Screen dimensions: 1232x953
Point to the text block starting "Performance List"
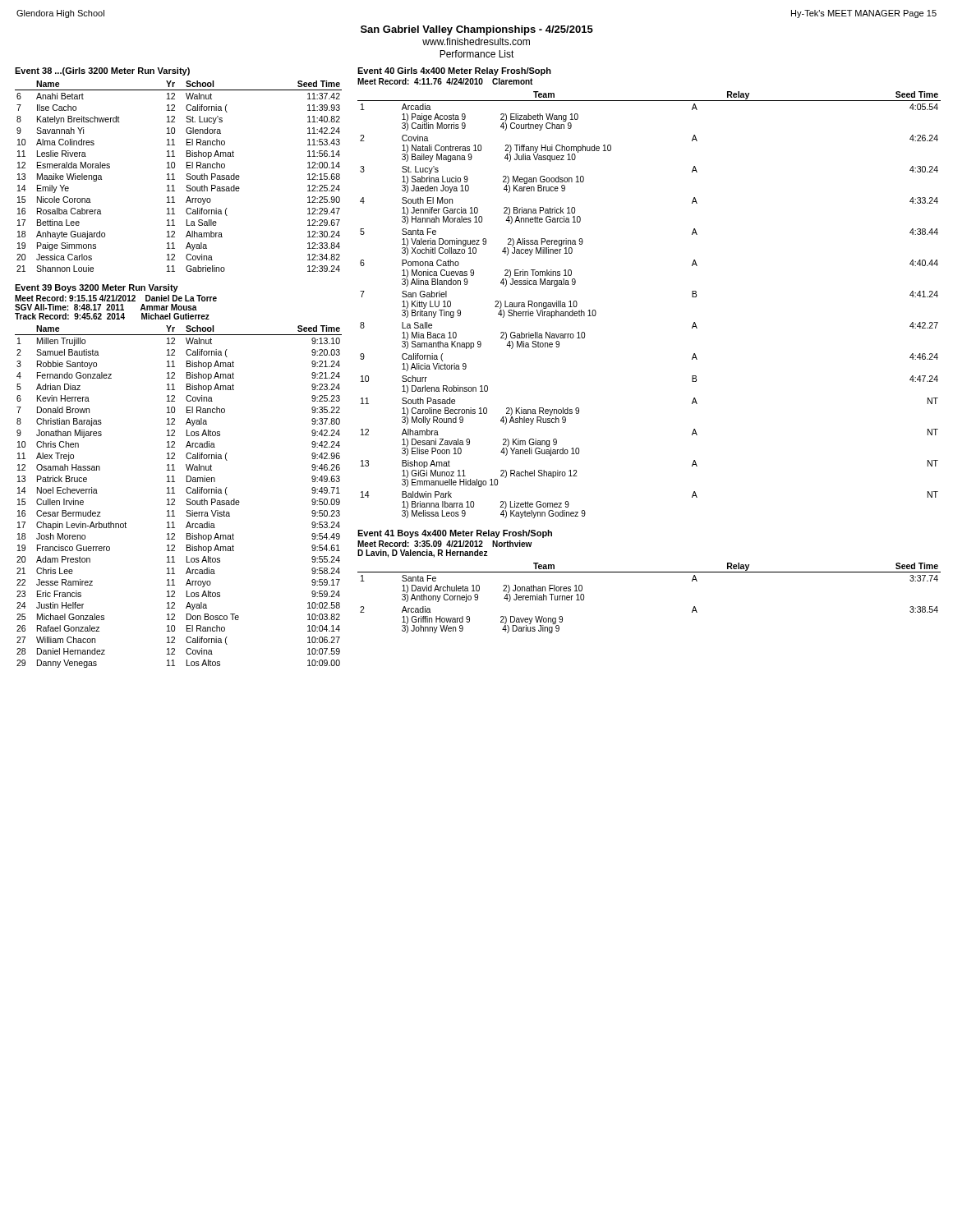click(476, 54)
